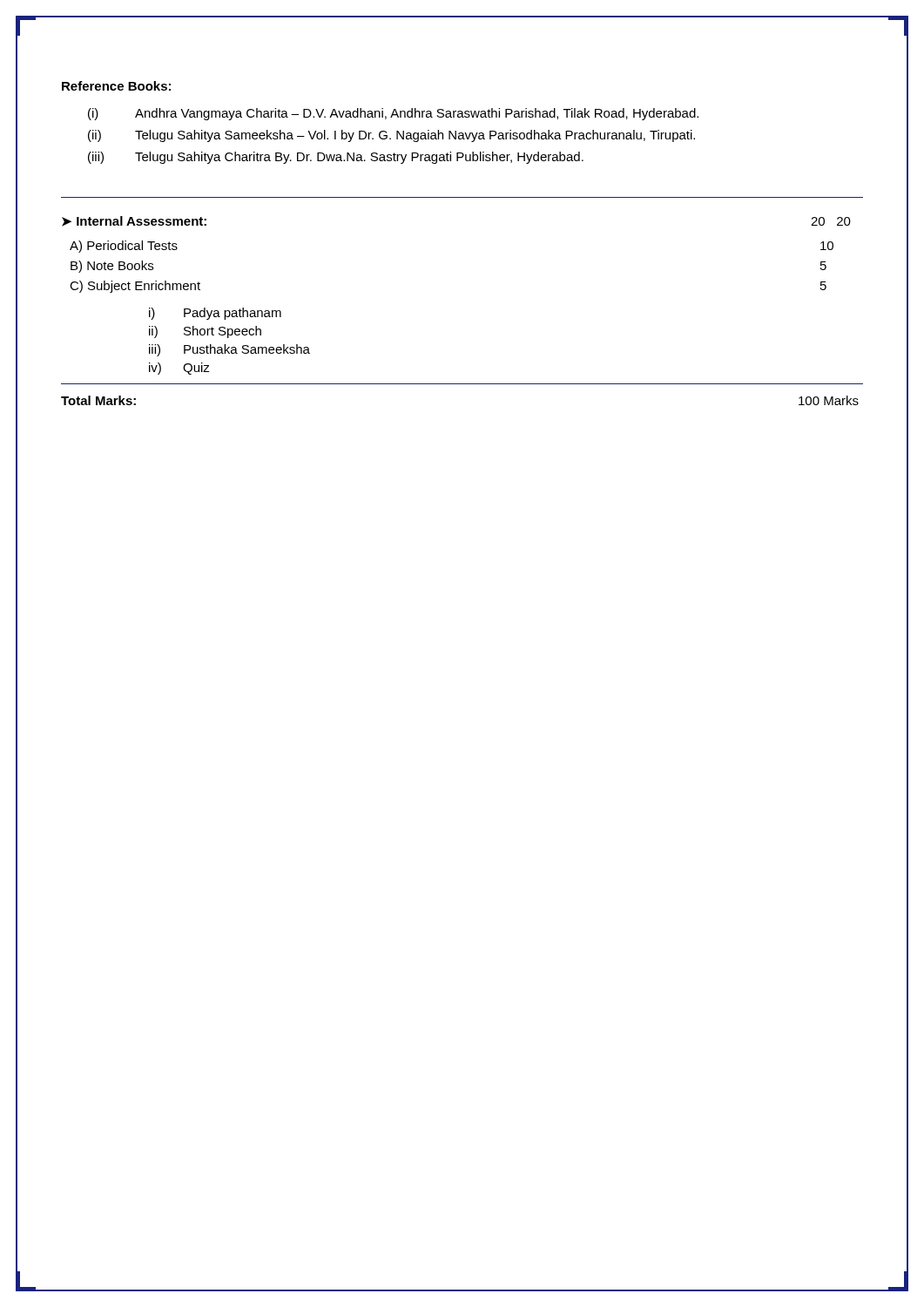
Task: Locate the text starting "C) Subject Enrichment 5"
Action: tap(139, 286)
